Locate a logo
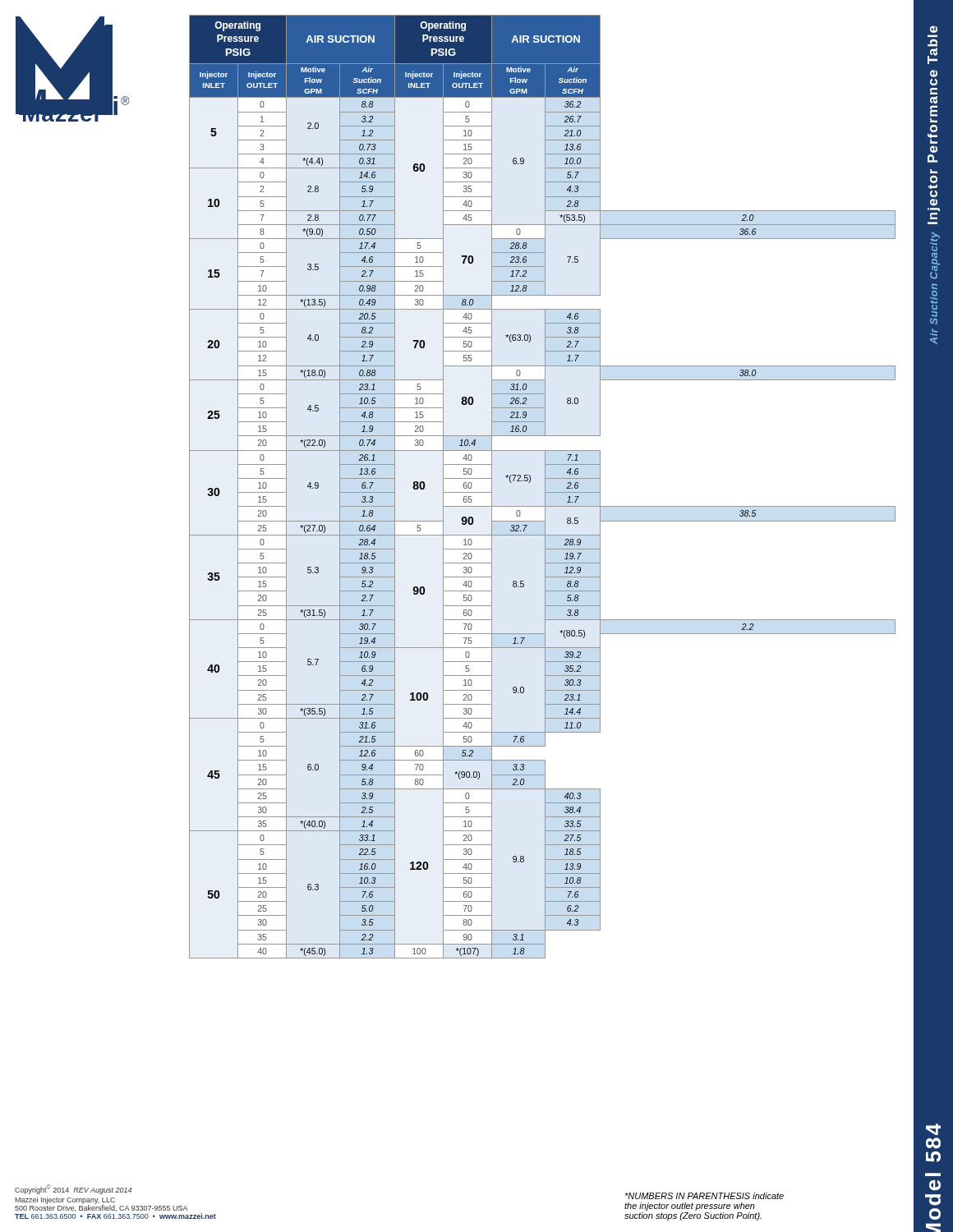 pyautogui.click(x=97, y=70)
